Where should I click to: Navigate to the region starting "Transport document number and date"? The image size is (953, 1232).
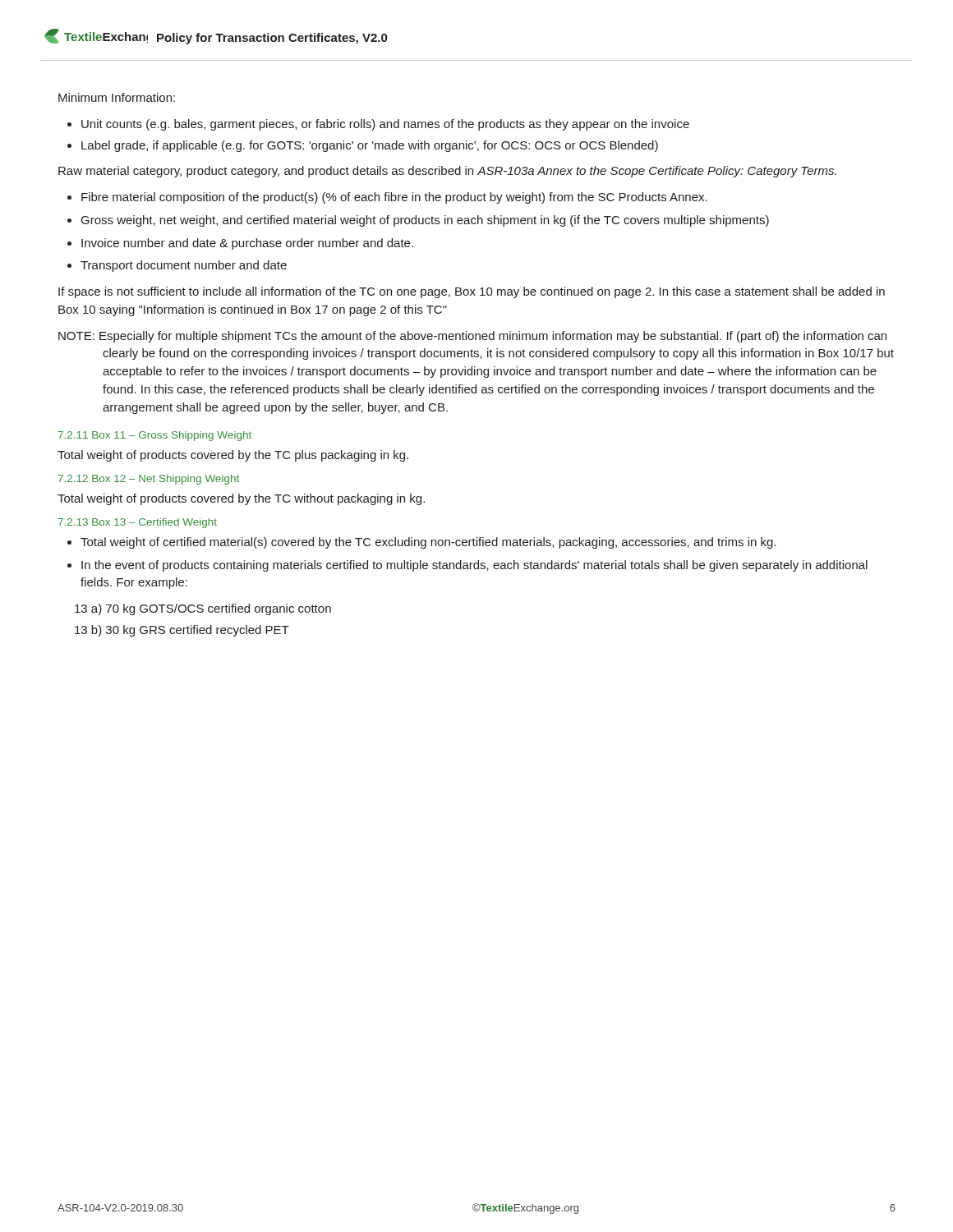click(177, 266)
